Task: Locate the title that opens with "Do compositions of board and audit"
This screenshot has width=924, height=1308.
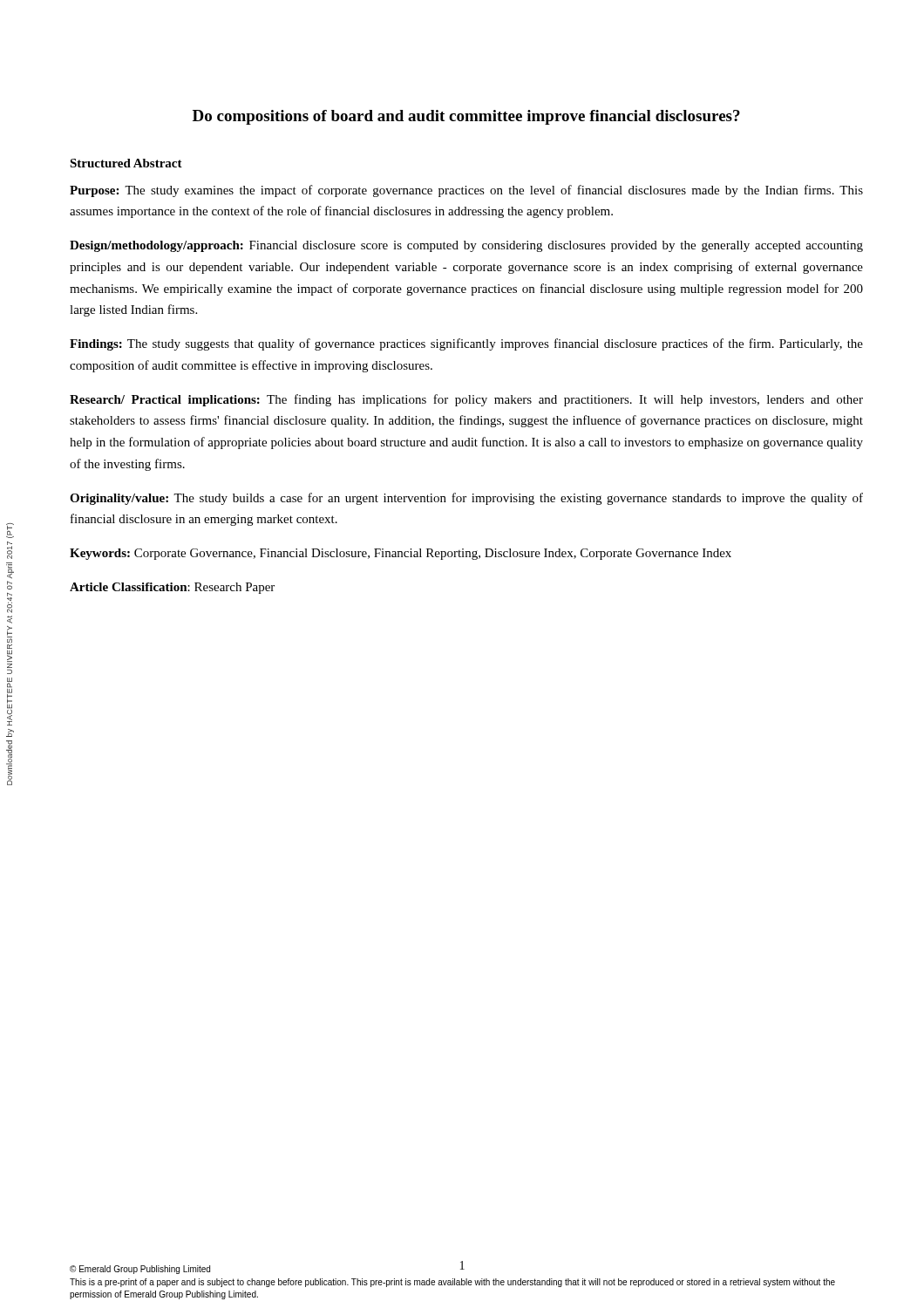Action: [x=466, y=116]
